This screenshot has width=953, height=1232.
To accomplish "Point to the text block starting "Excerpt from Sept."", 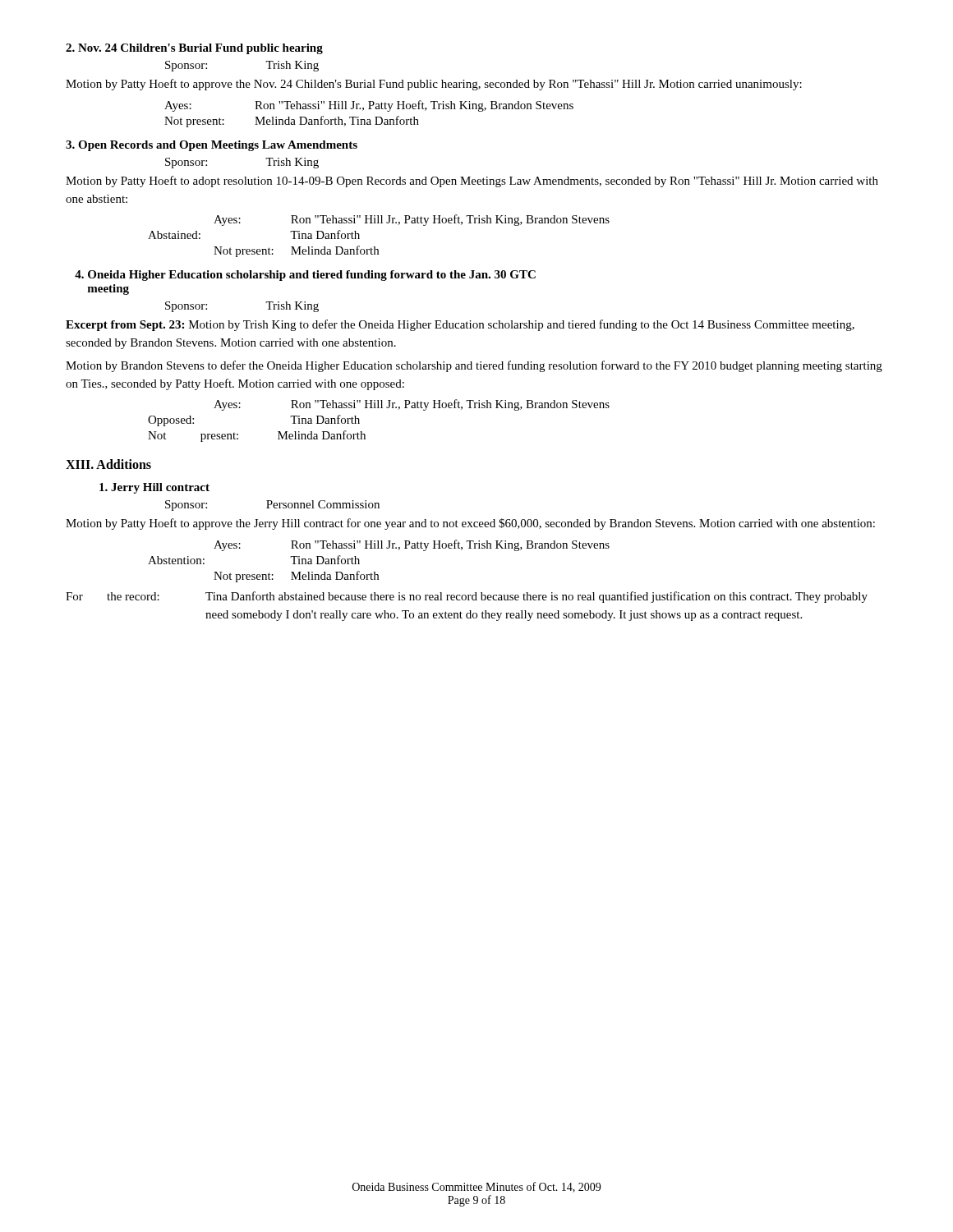I will pos(460,334).
